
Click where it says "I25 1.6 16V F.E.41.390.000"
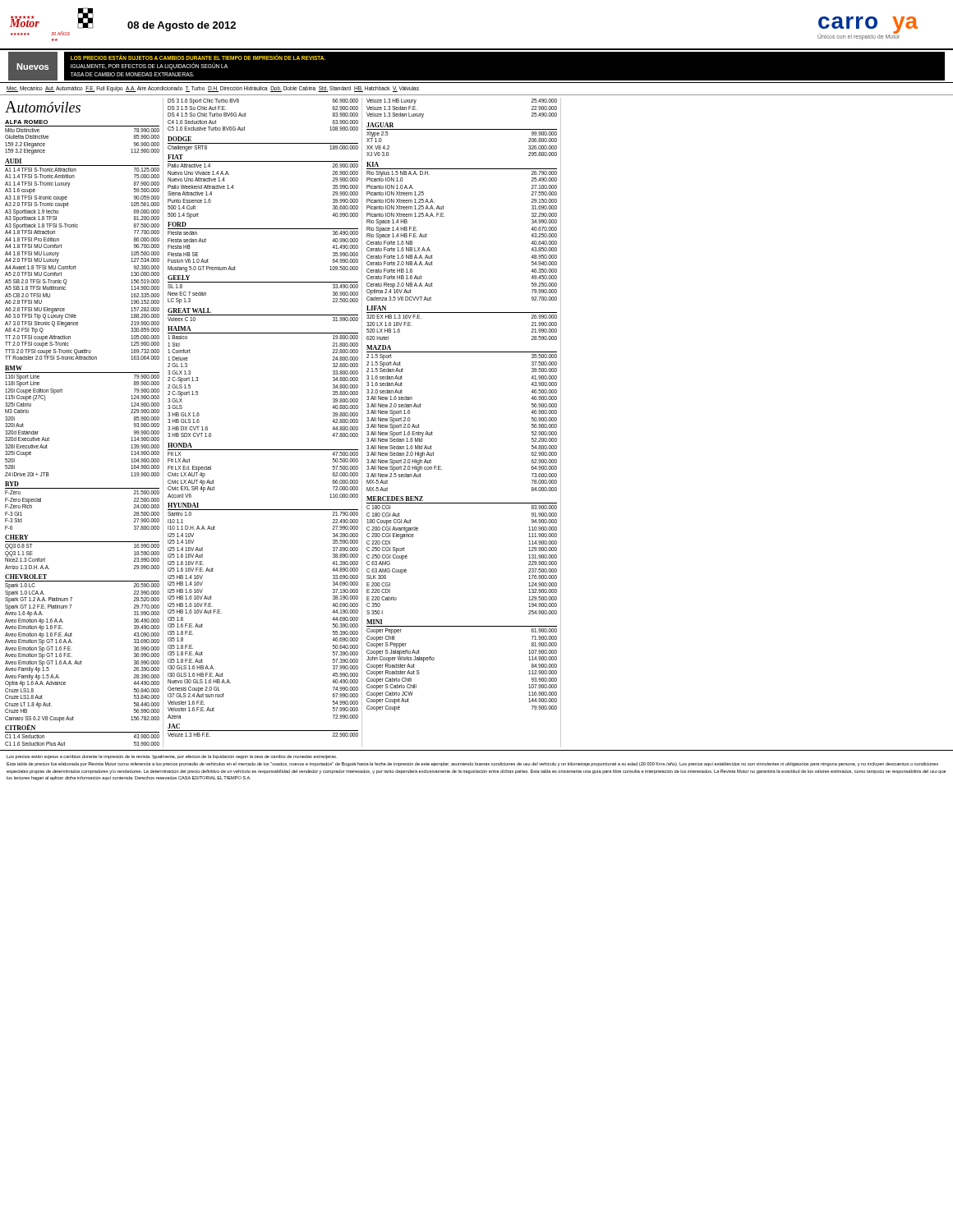pyautogui.click(x=186, y=563)
